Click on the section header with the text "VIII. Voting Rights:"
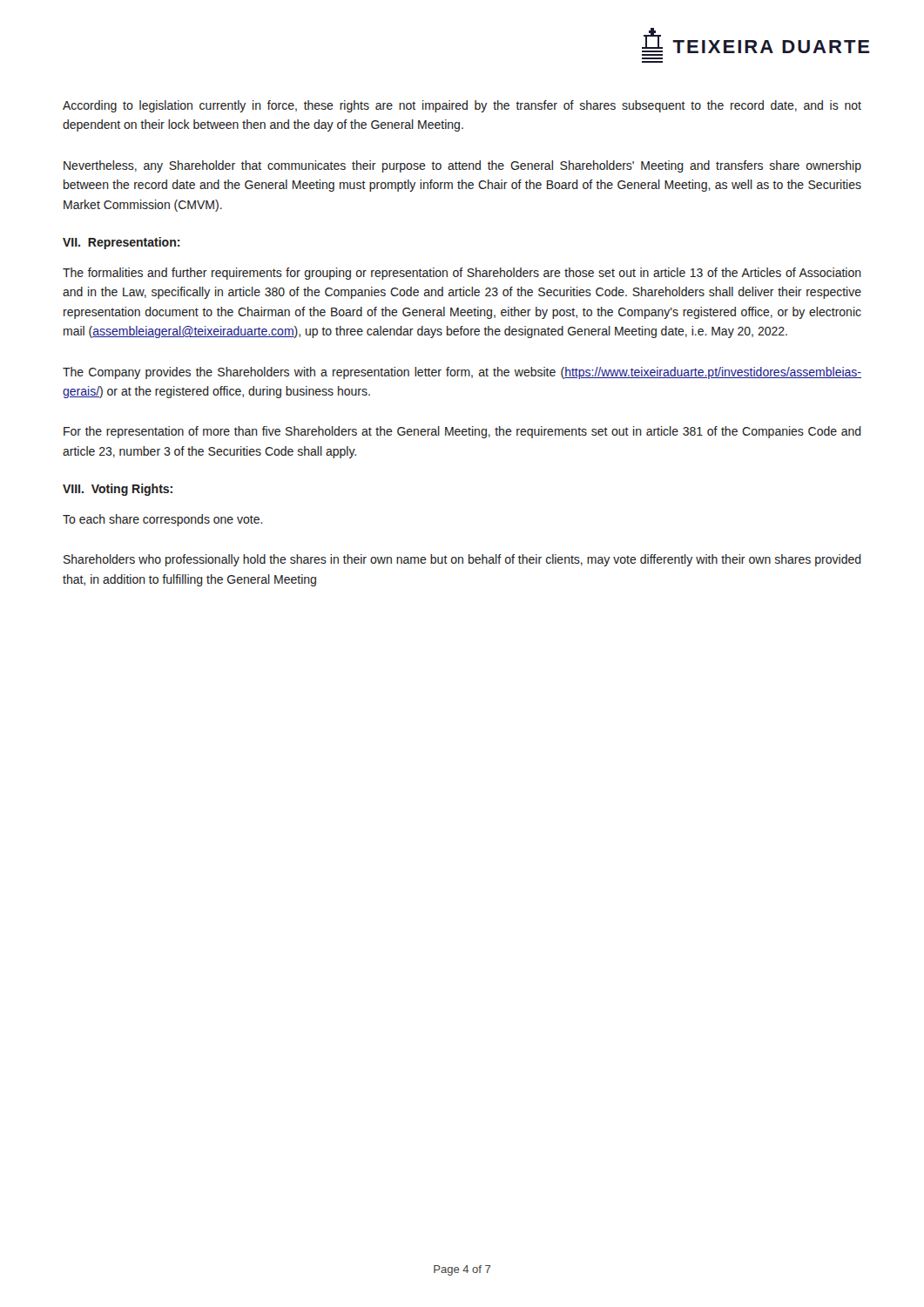 pyautogui.click(x=118, y=489)
